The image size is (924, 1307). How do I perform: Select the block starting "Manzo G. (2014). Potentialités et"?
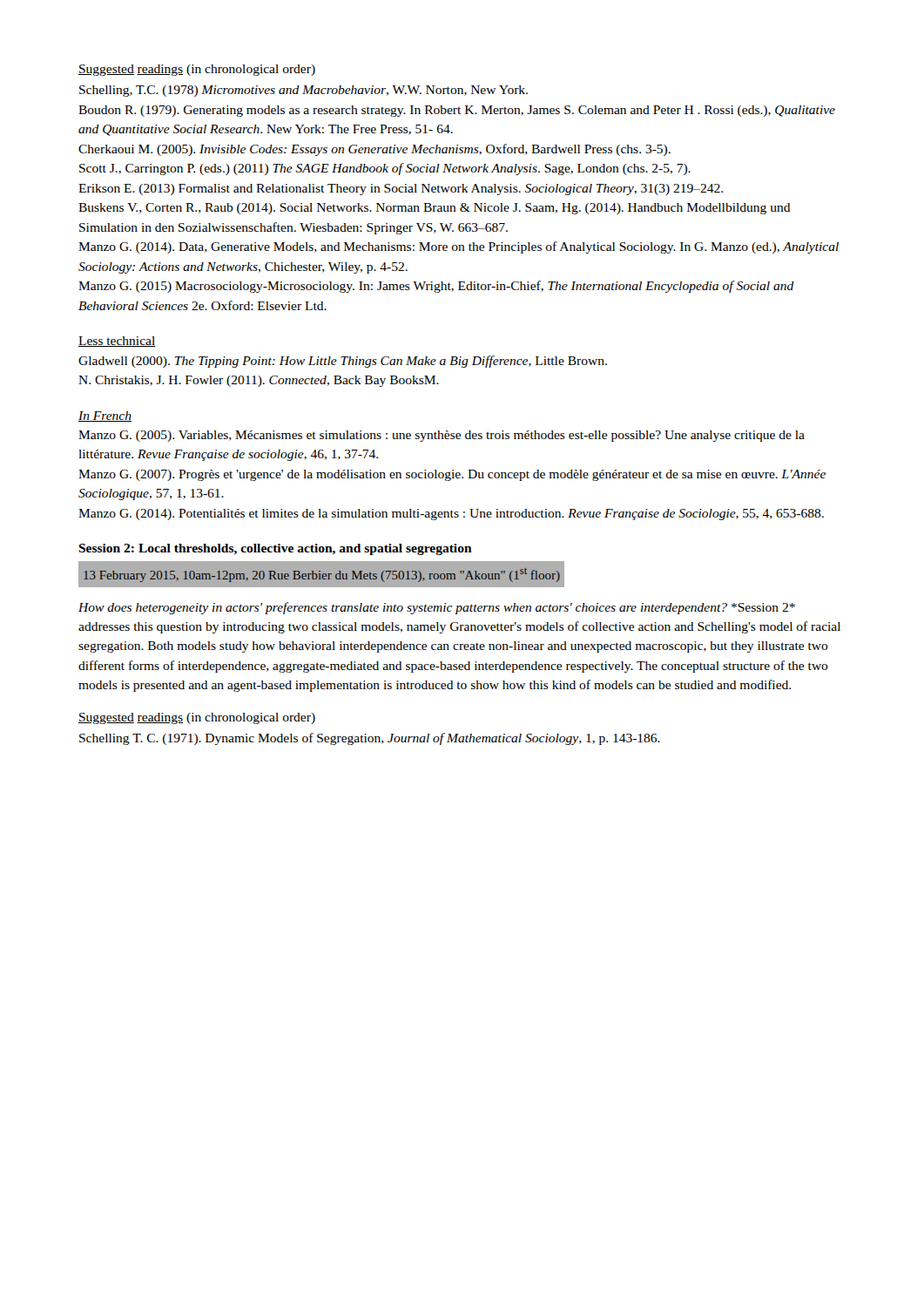coord(451,513)
